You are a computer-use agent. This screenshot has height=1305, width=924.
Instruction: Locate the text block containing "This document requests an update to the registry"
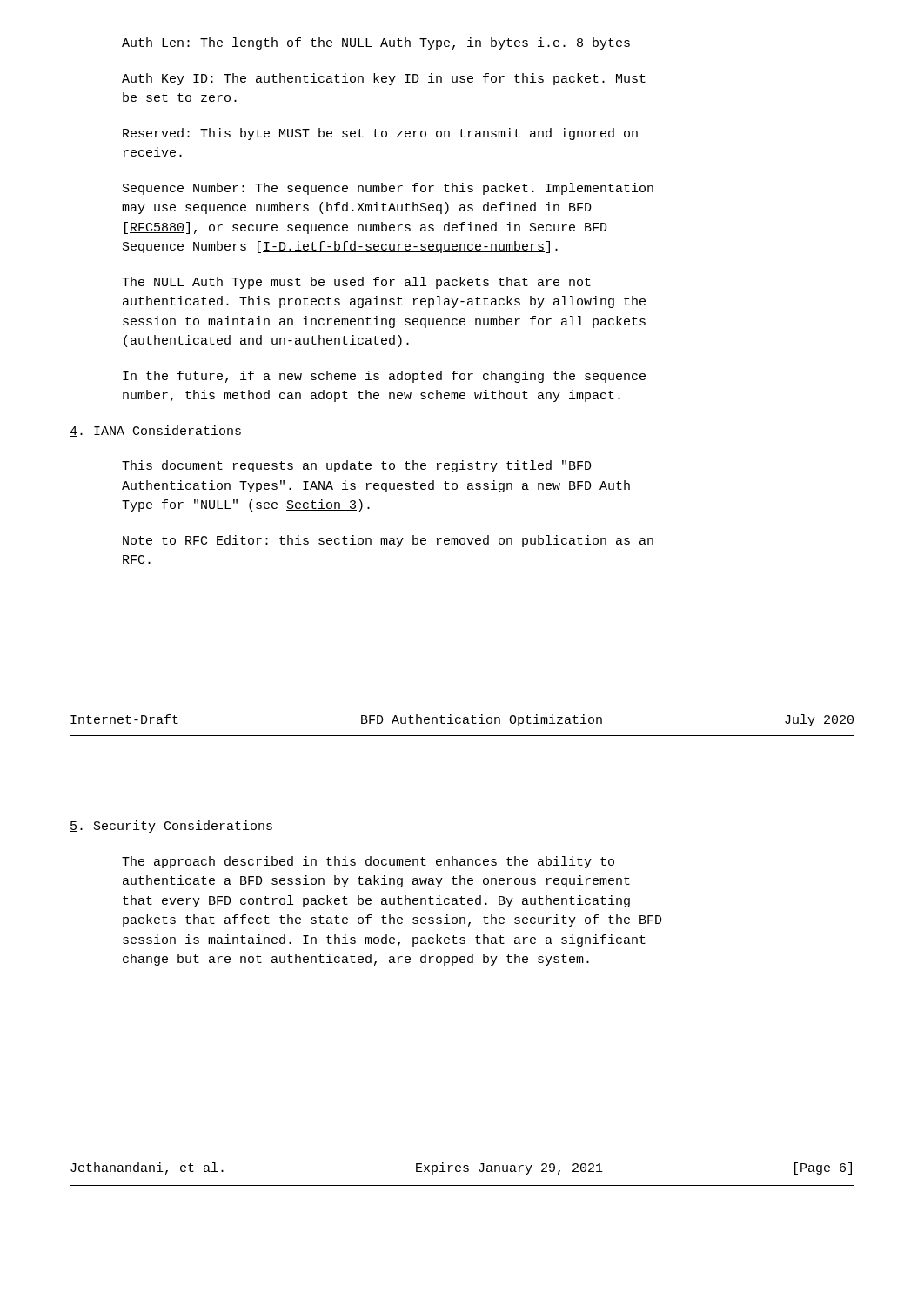376,486
